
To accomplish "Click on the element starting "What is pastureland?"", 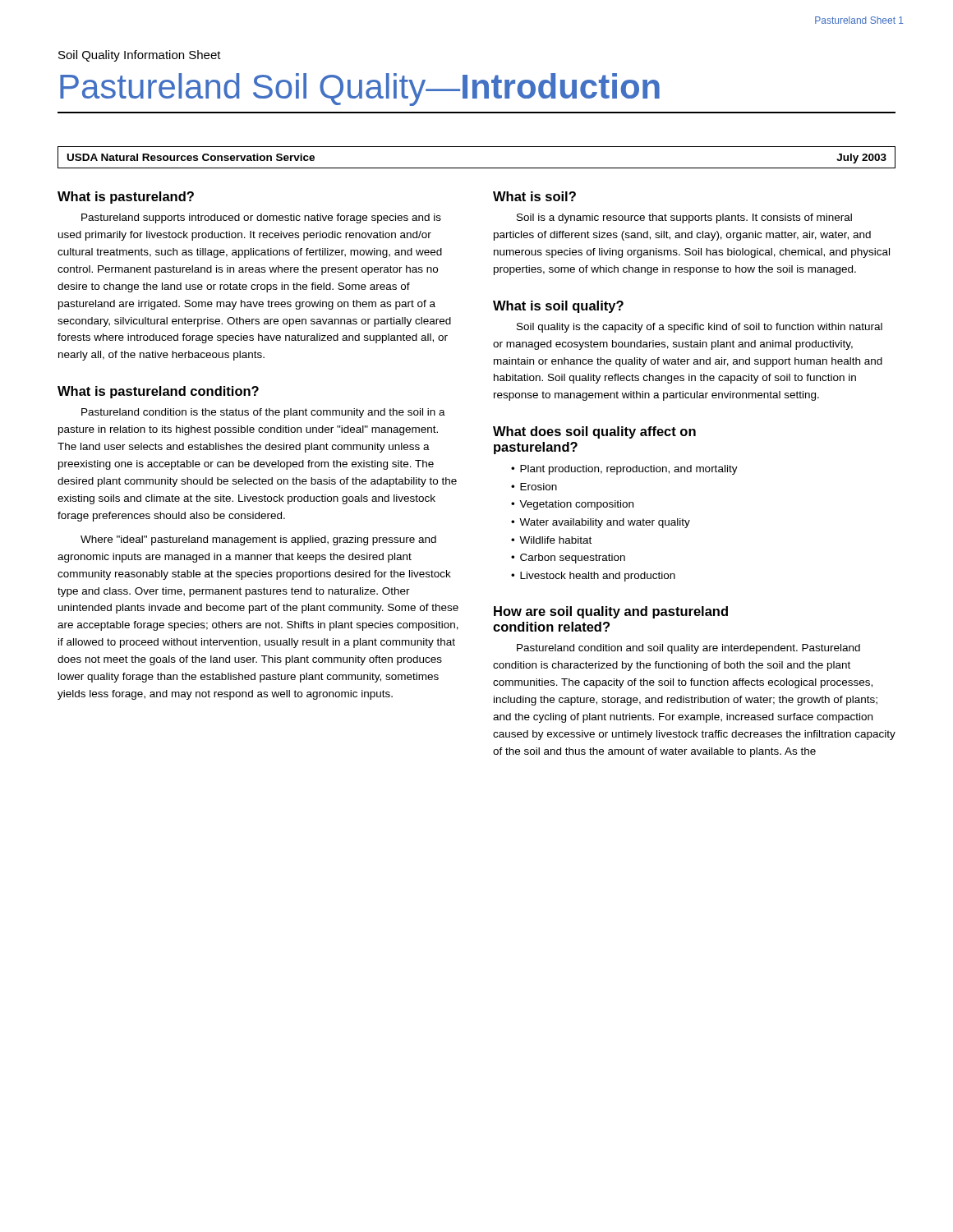I will tap(126, 196).
